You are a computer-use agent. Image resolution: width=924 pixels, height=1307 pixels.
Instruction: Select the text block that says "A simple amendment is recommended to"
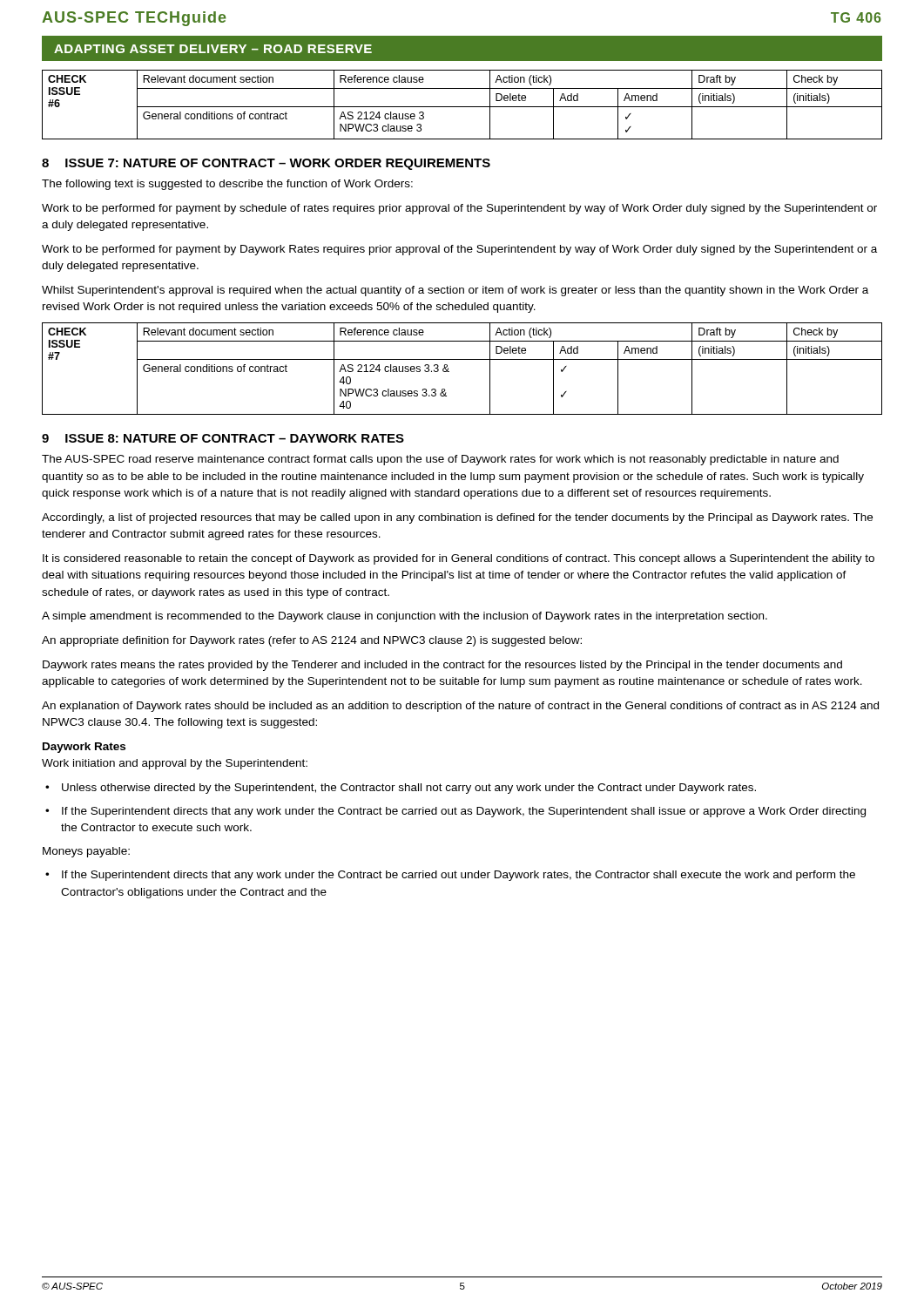pos(405,616)
